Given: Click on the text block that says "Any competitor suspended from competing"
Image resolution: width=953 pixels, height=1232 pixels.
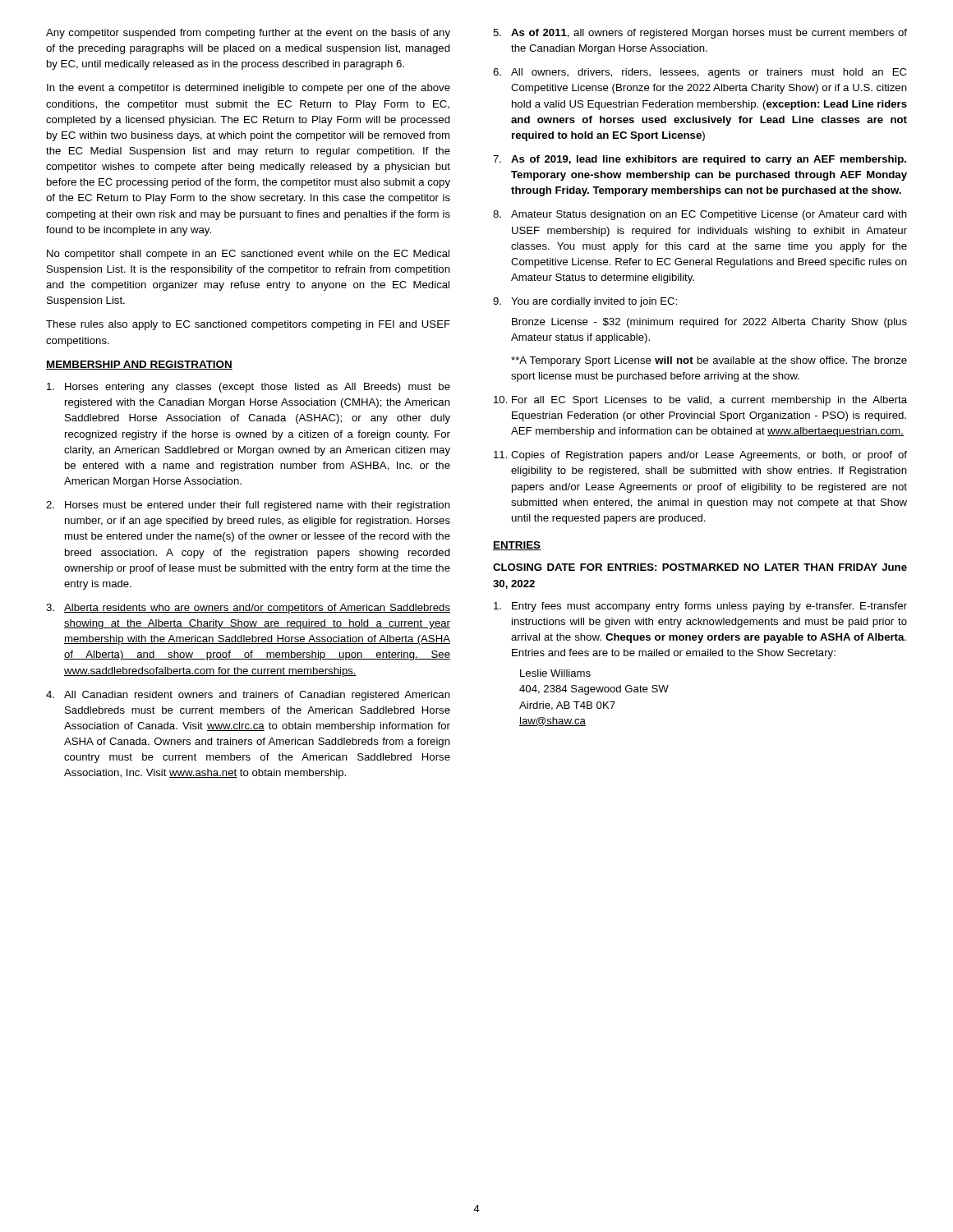Looking at the screenshot, I should tap(248, 48).
